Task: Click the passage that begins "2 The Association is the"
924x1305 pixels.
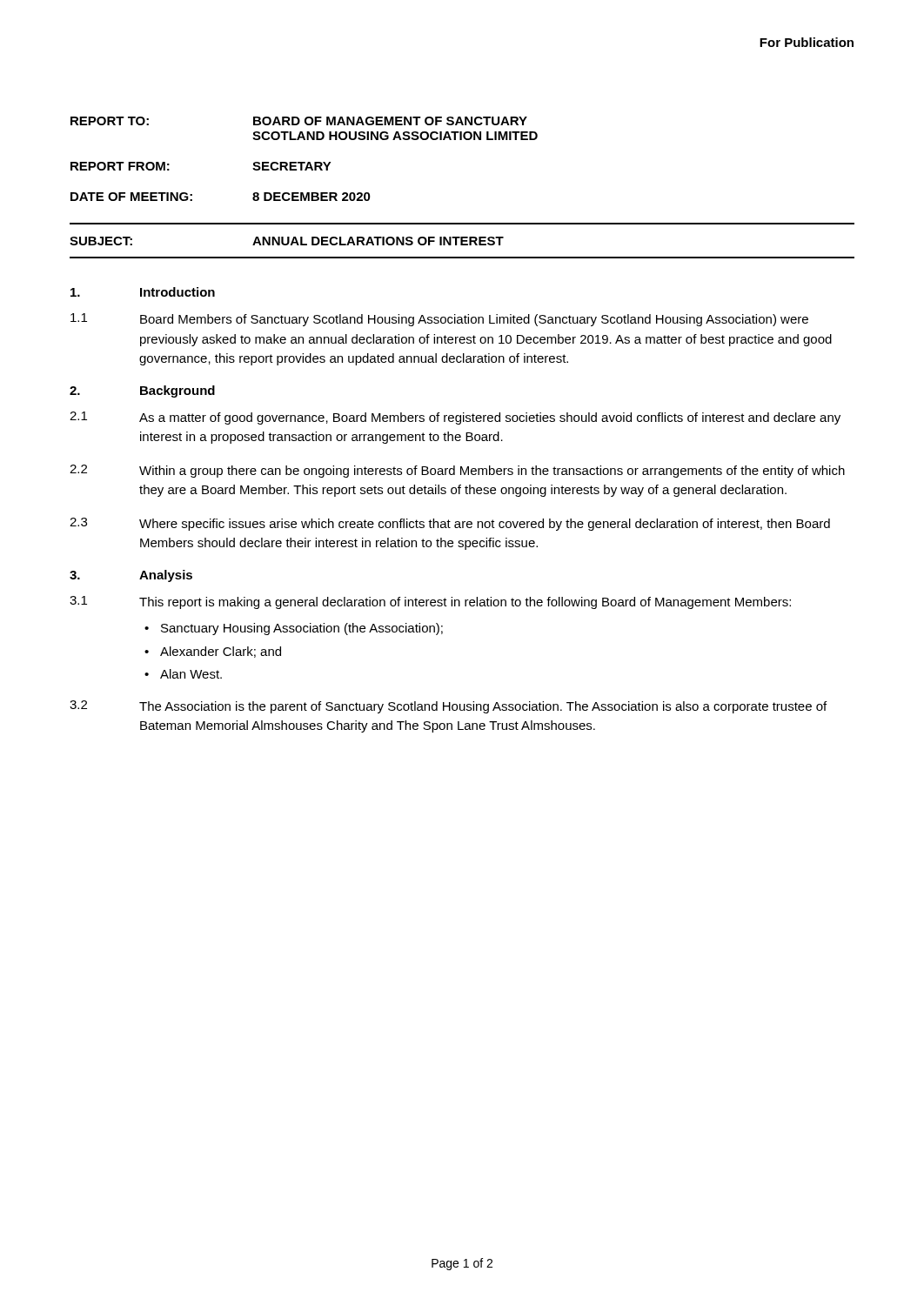Action: pos(462,716)
